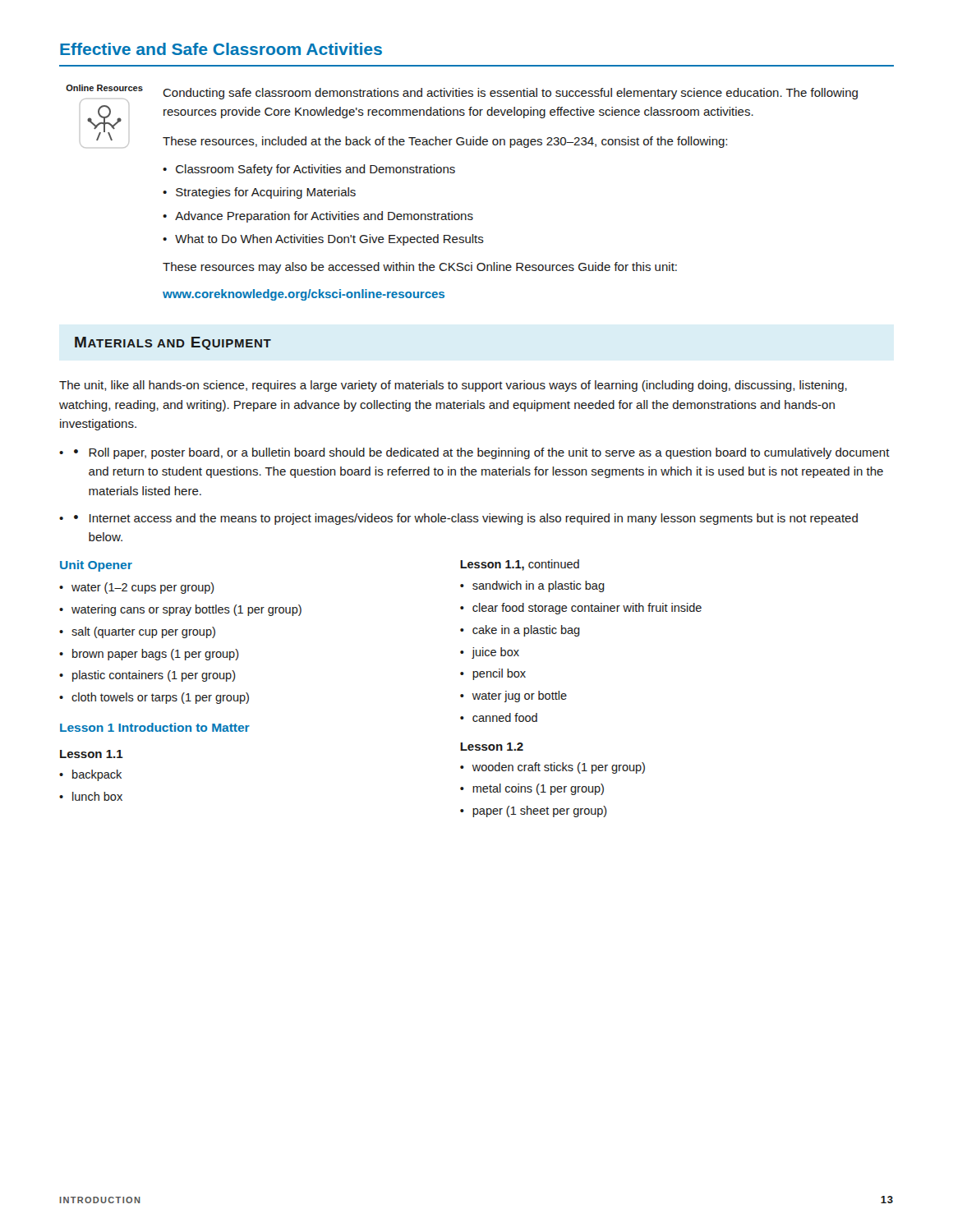Locate the element starting "The unit, like"
953x1232 pixels.
(453, 404)
